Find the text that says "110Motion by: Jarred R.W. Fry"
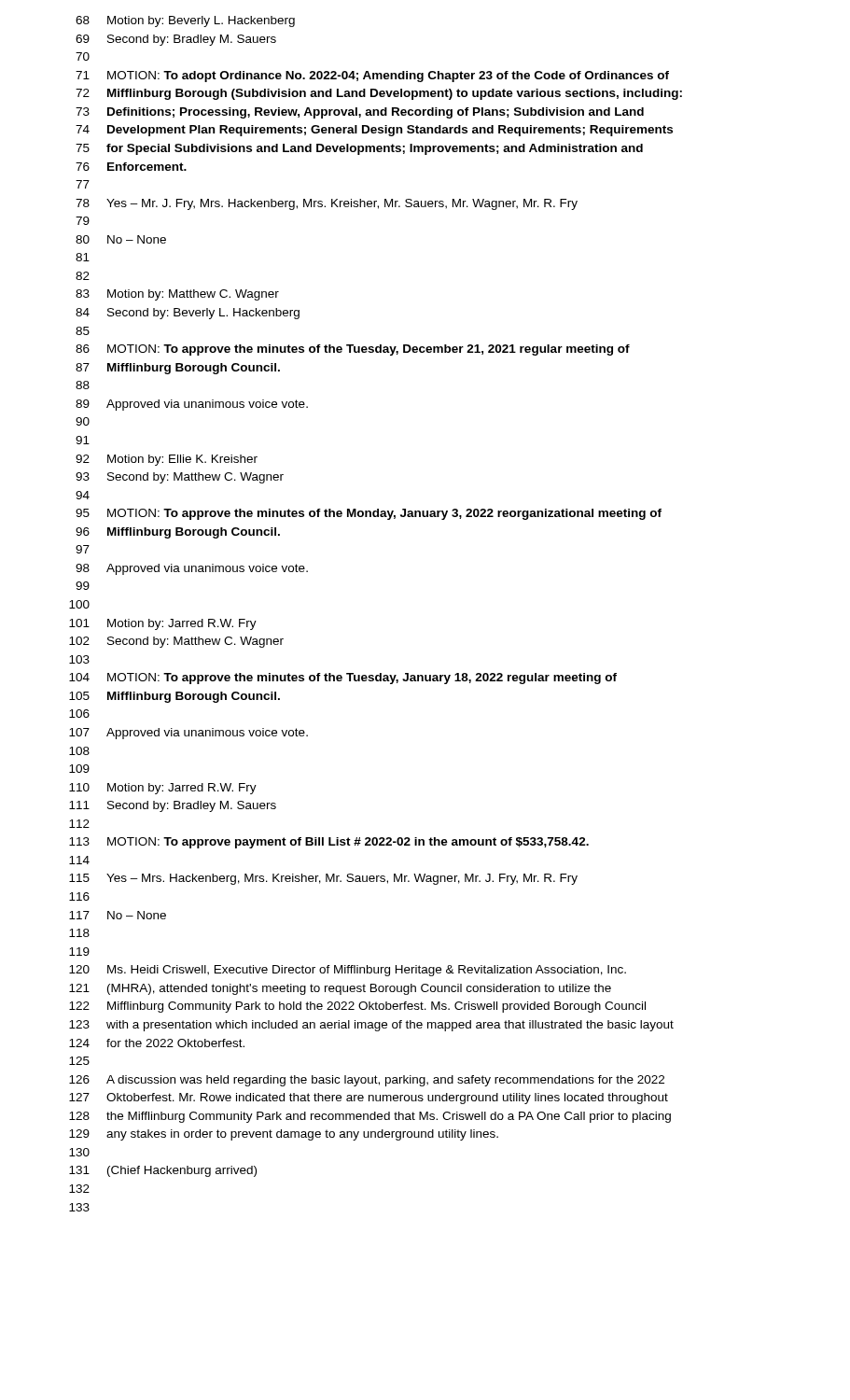 click(x=163, y=789)
